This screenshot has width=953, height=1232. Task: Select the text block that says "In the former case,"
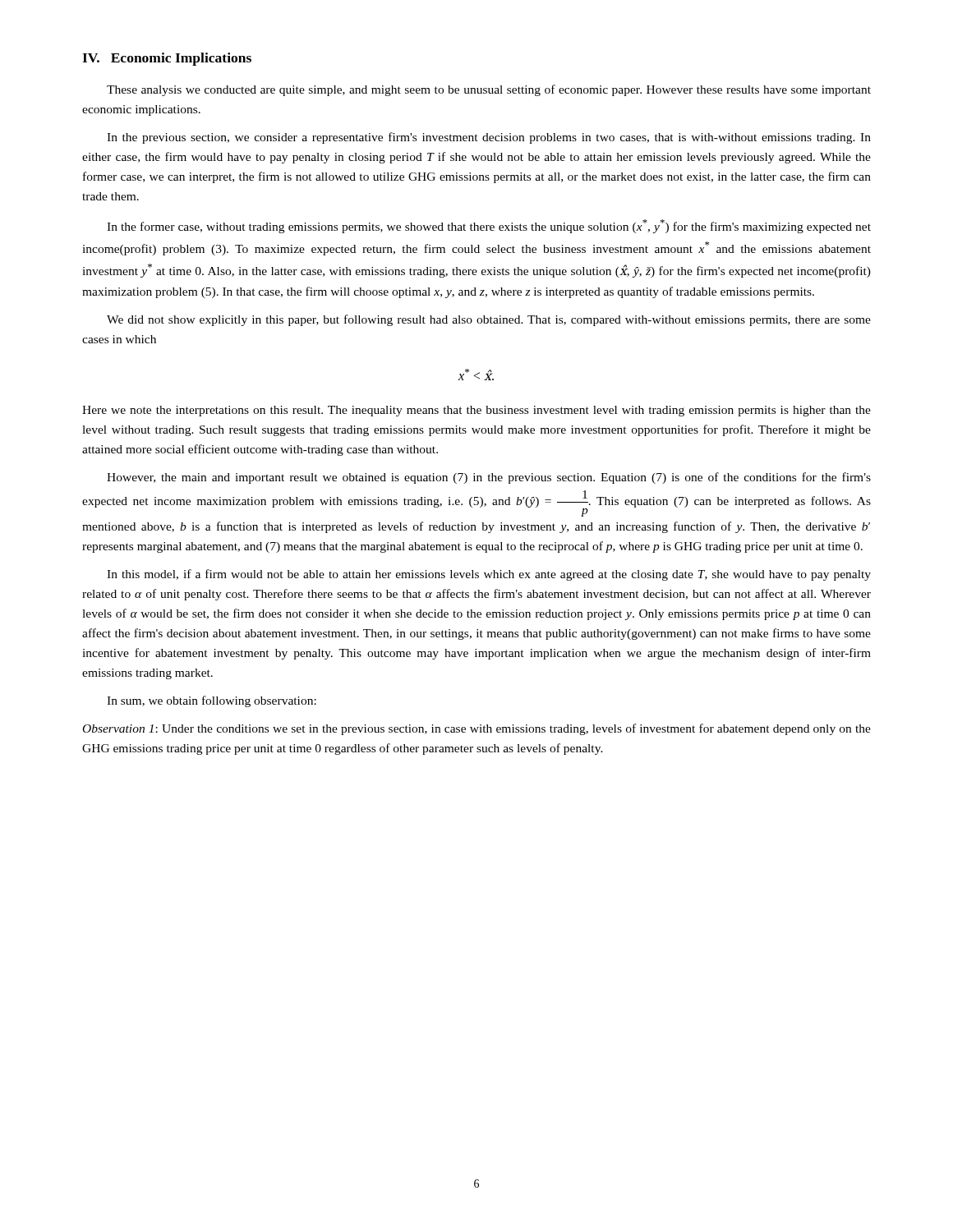pos(476,258)
